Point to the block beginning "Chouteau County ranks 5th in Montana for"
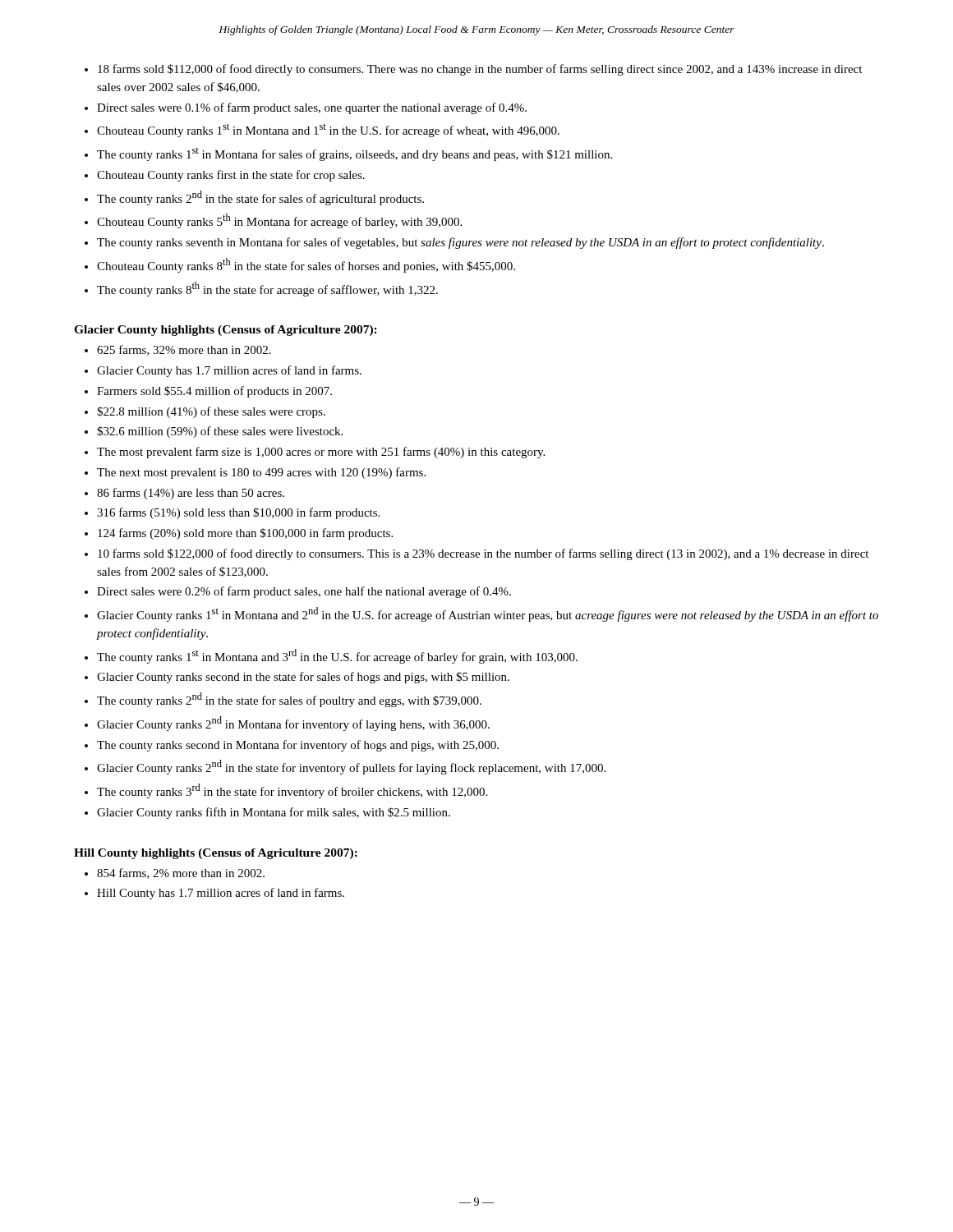 pyautogui.click(x=279, y=221)
